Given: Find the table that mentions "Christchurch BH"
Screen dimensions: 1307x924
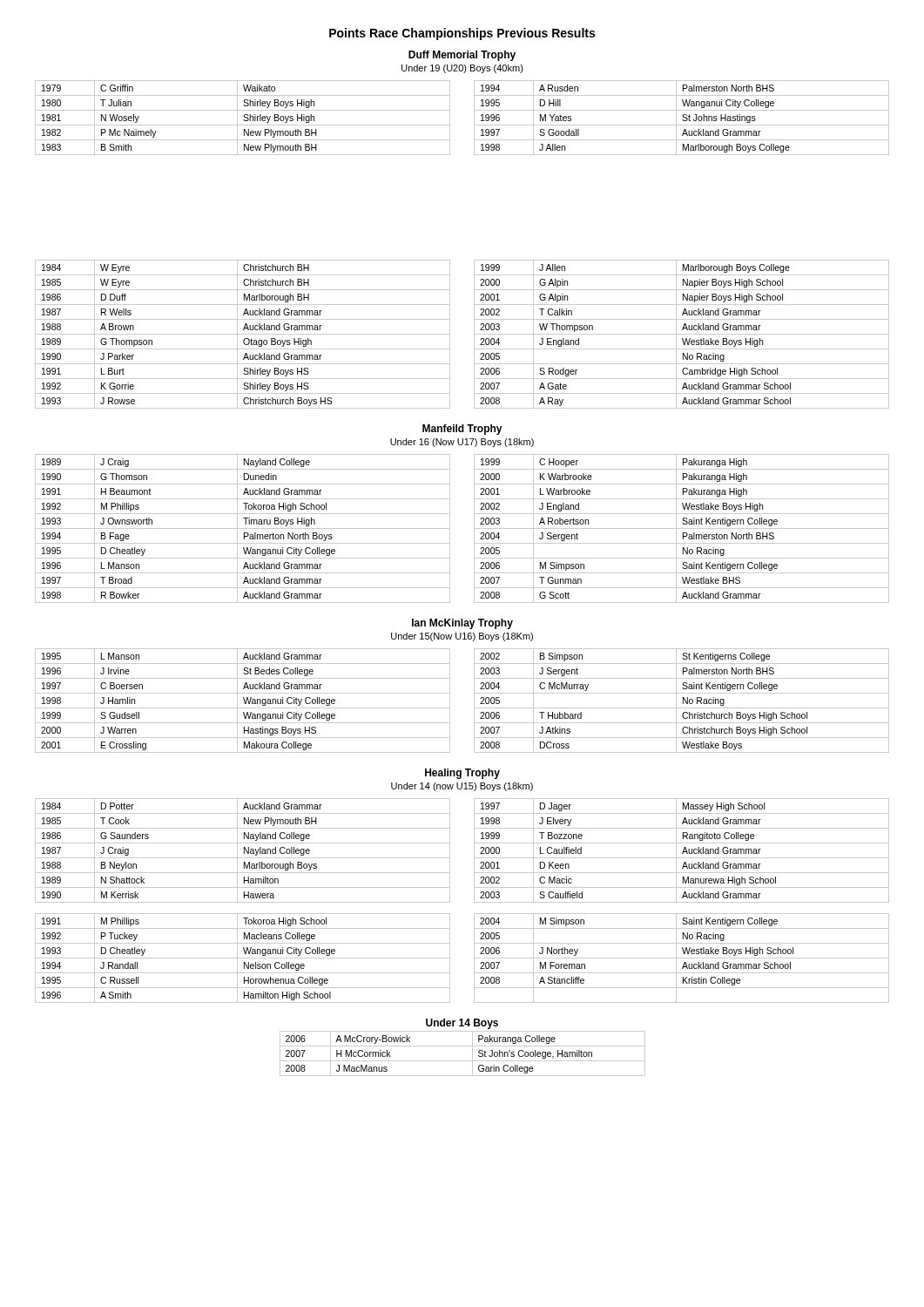Looking at the screenshot, I should coord(462,334).
